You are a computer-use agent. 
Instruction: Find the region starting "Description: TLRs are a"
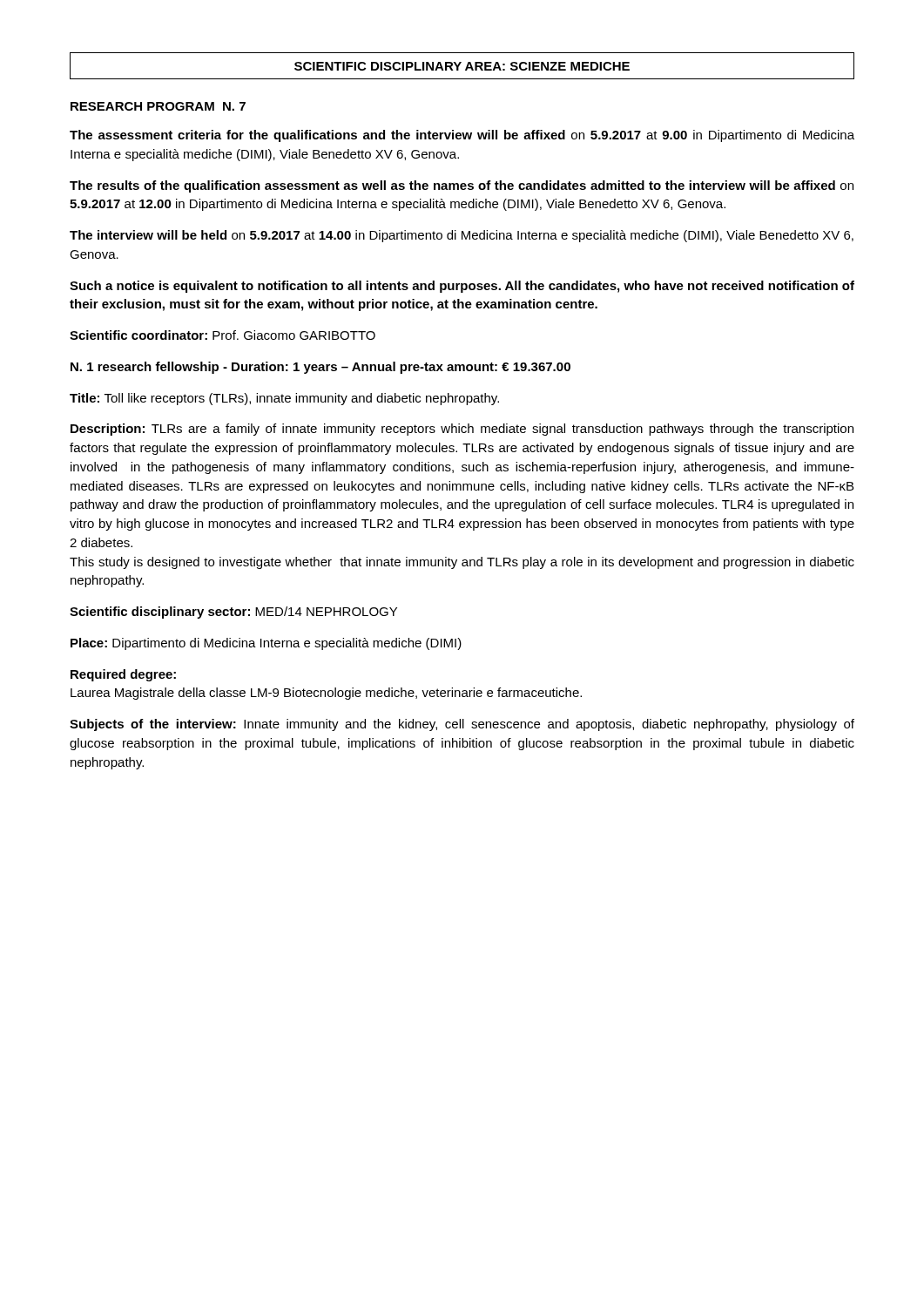(462, 504)
